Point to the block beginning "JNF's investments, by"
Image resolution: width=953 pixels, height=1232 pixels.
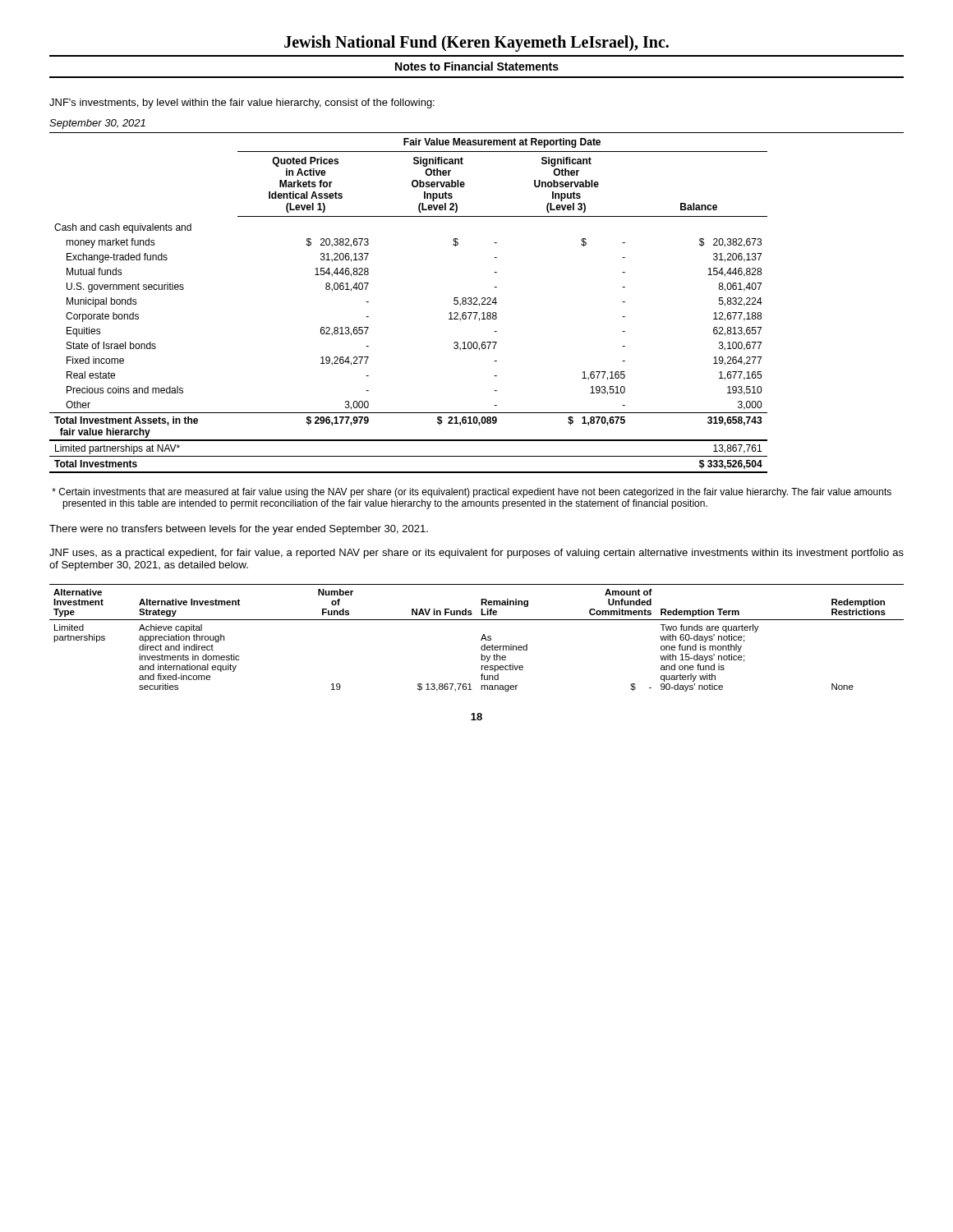[242, 102]
